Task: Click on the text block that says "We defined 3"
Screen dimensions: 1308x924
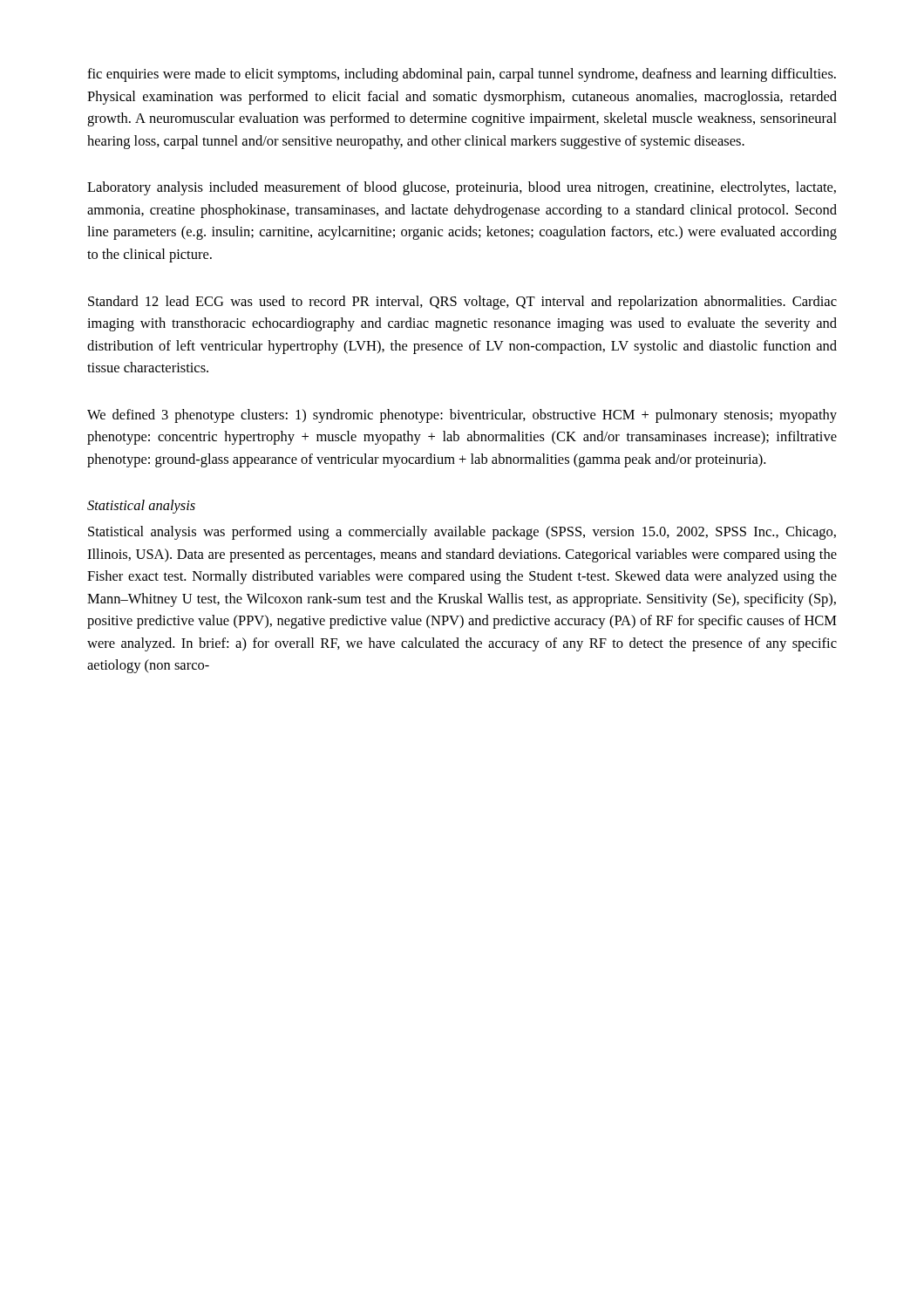Action: [x=462, y=437]
